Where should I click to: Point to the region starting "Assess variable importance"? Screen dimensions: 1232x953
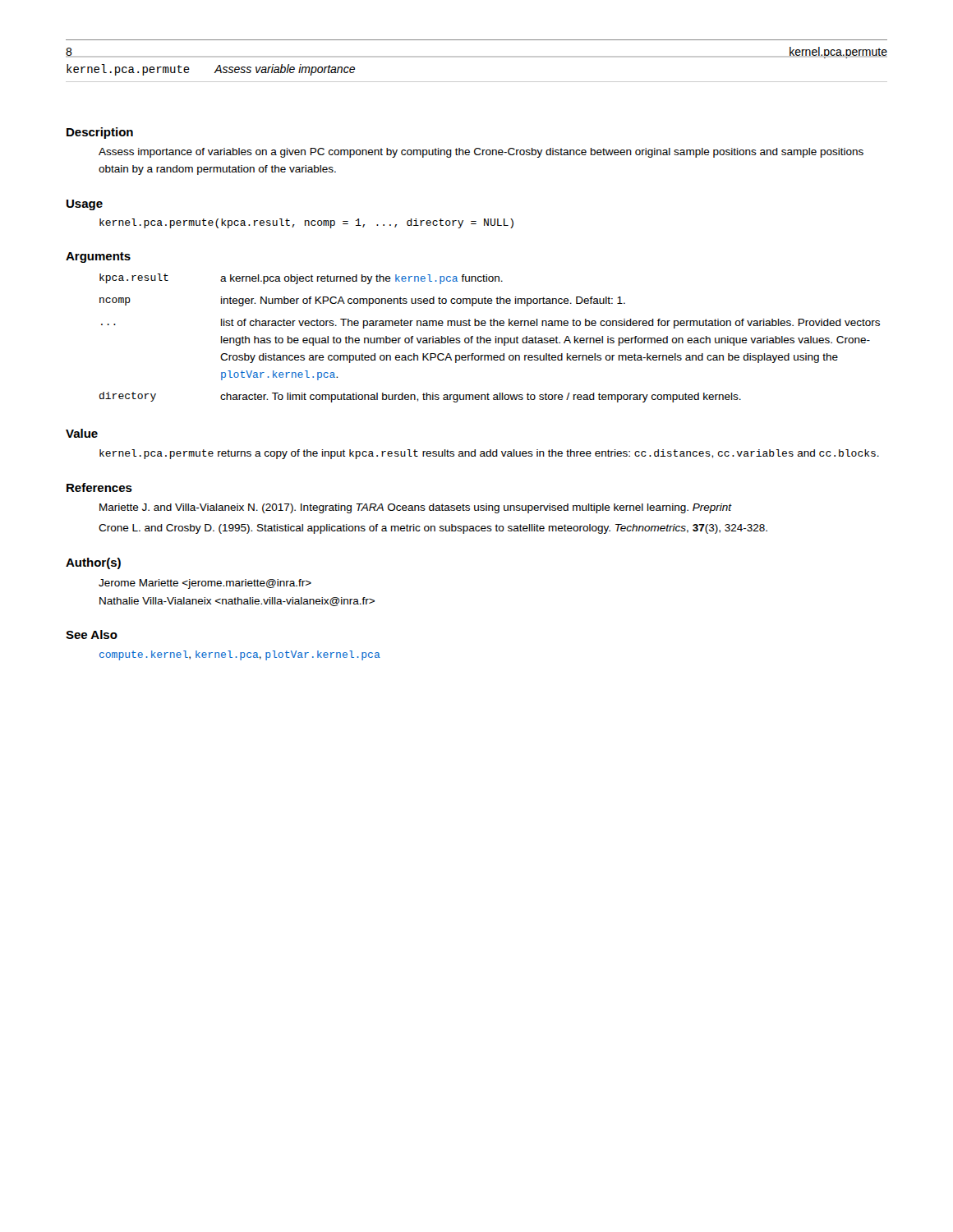pyautogui.click(x=285, y=69)
